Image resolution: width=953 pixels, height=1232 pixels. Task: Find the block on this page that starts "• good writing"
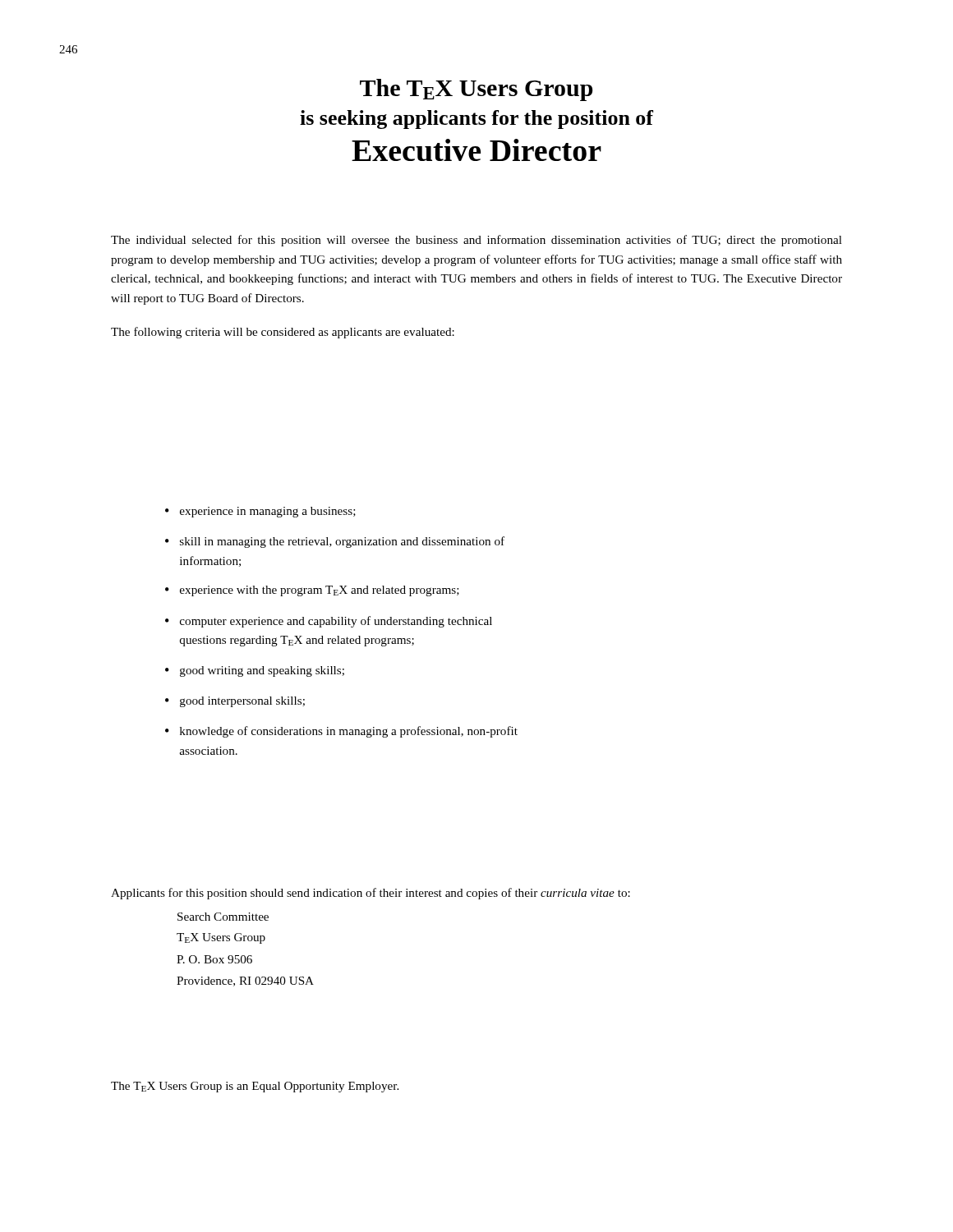[255, 671]
